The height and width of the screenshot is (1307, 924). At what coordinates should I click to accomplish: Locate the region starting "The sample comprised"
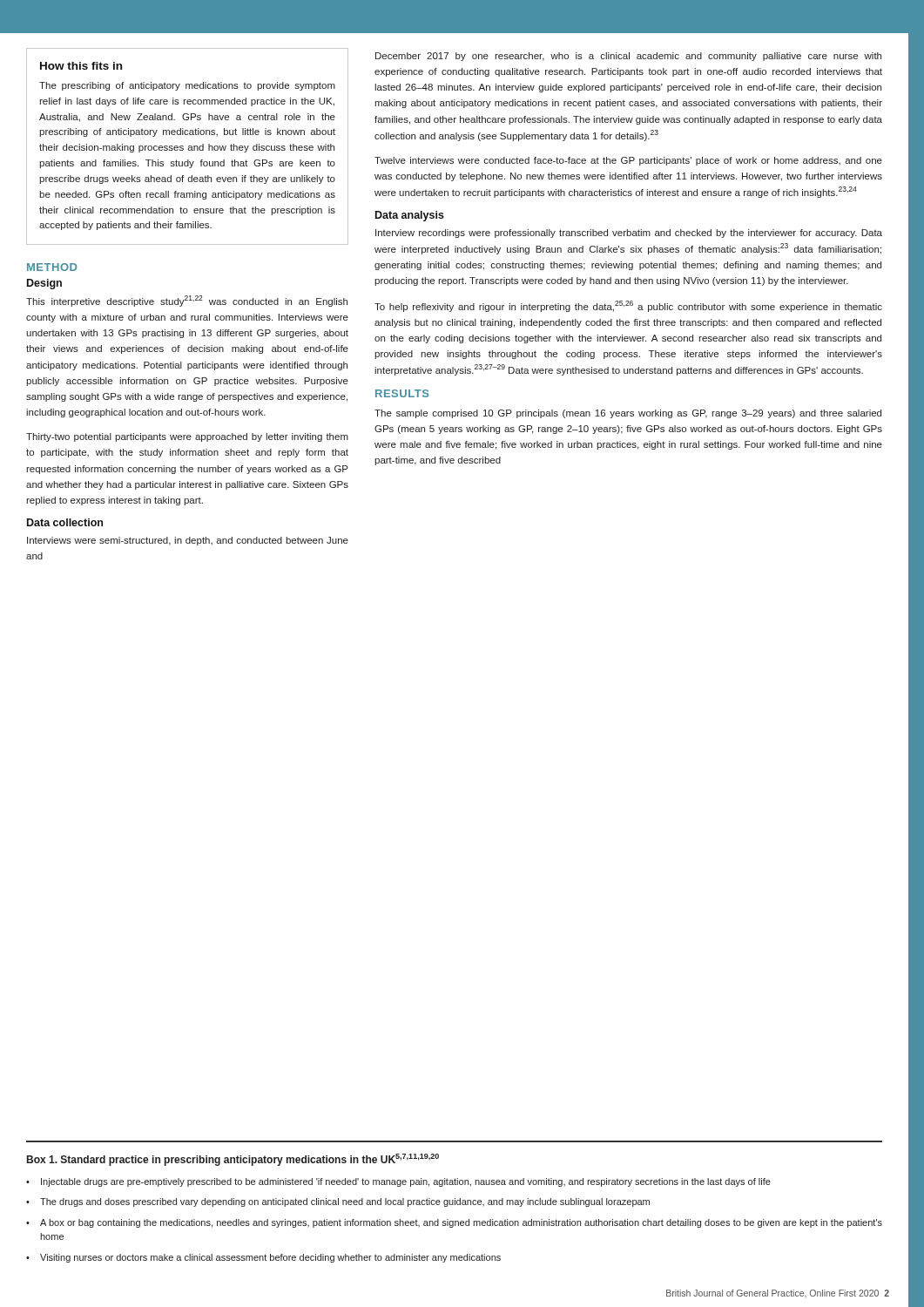click(628, 437)
